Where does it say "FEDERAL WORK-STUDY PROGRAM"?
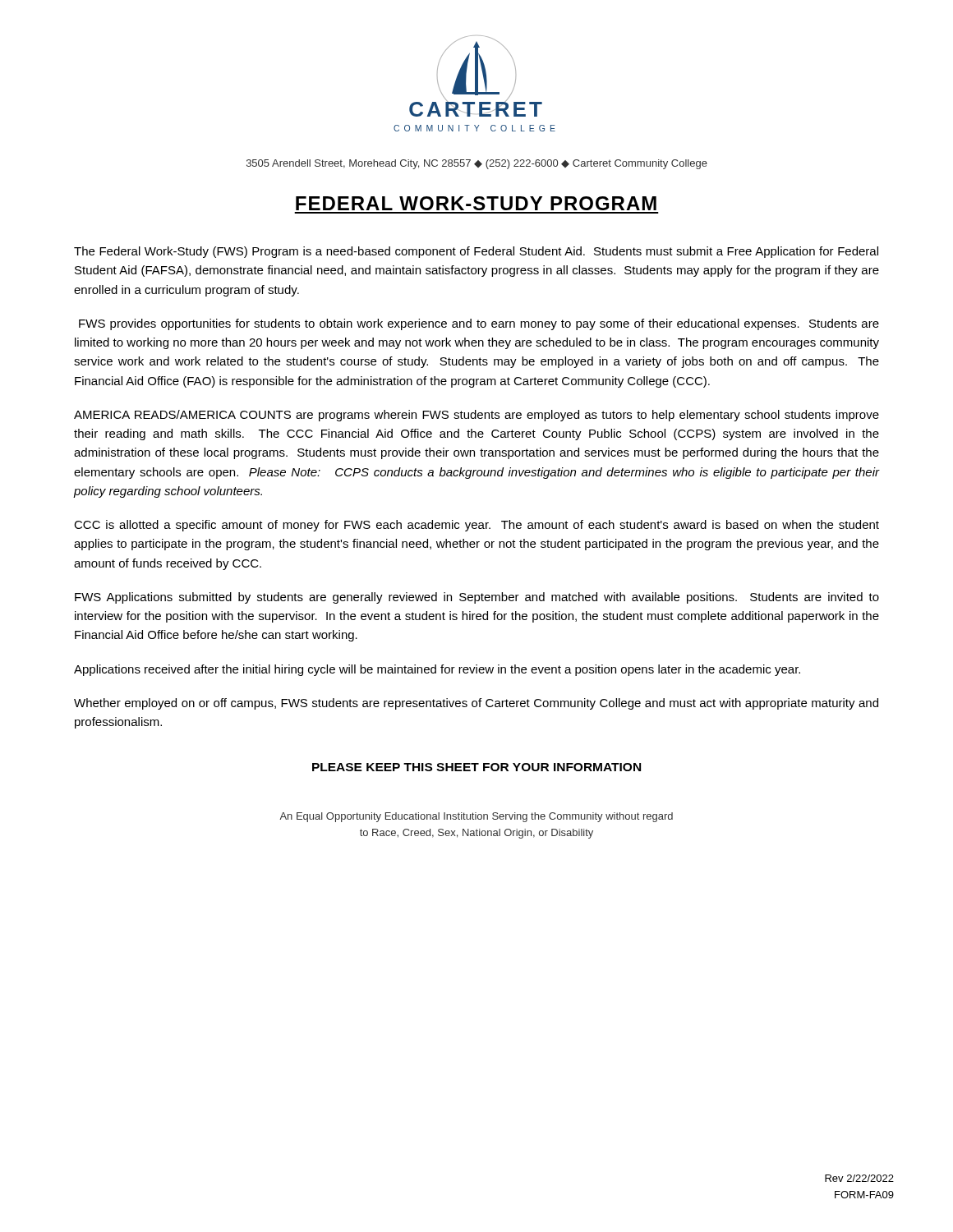Viewport: 953px width, 1232px height. (476, 203)
